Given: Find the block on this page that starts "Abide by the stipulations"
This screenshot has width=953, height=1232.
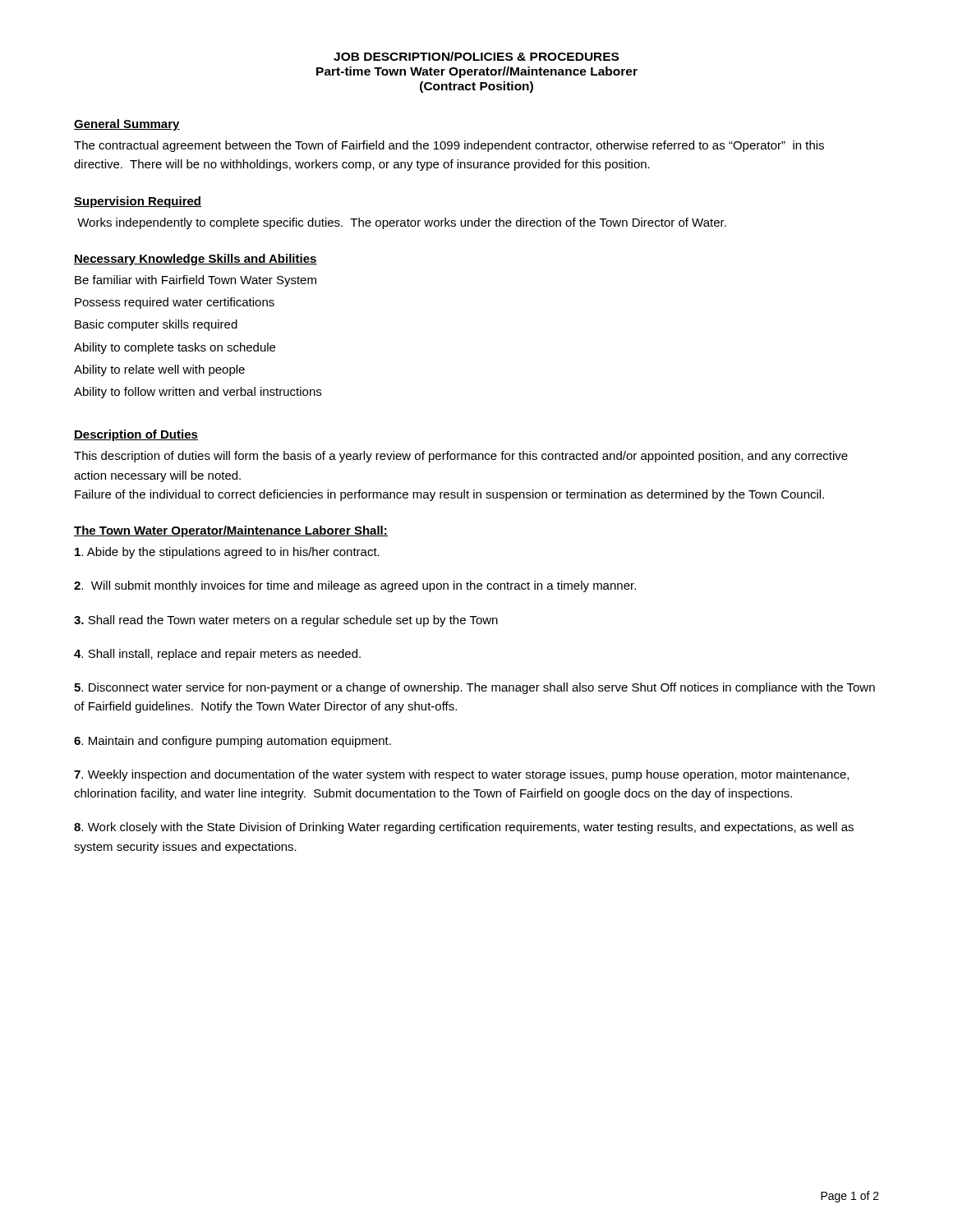Looking at the screenshot, I should (x=227, y=552).
